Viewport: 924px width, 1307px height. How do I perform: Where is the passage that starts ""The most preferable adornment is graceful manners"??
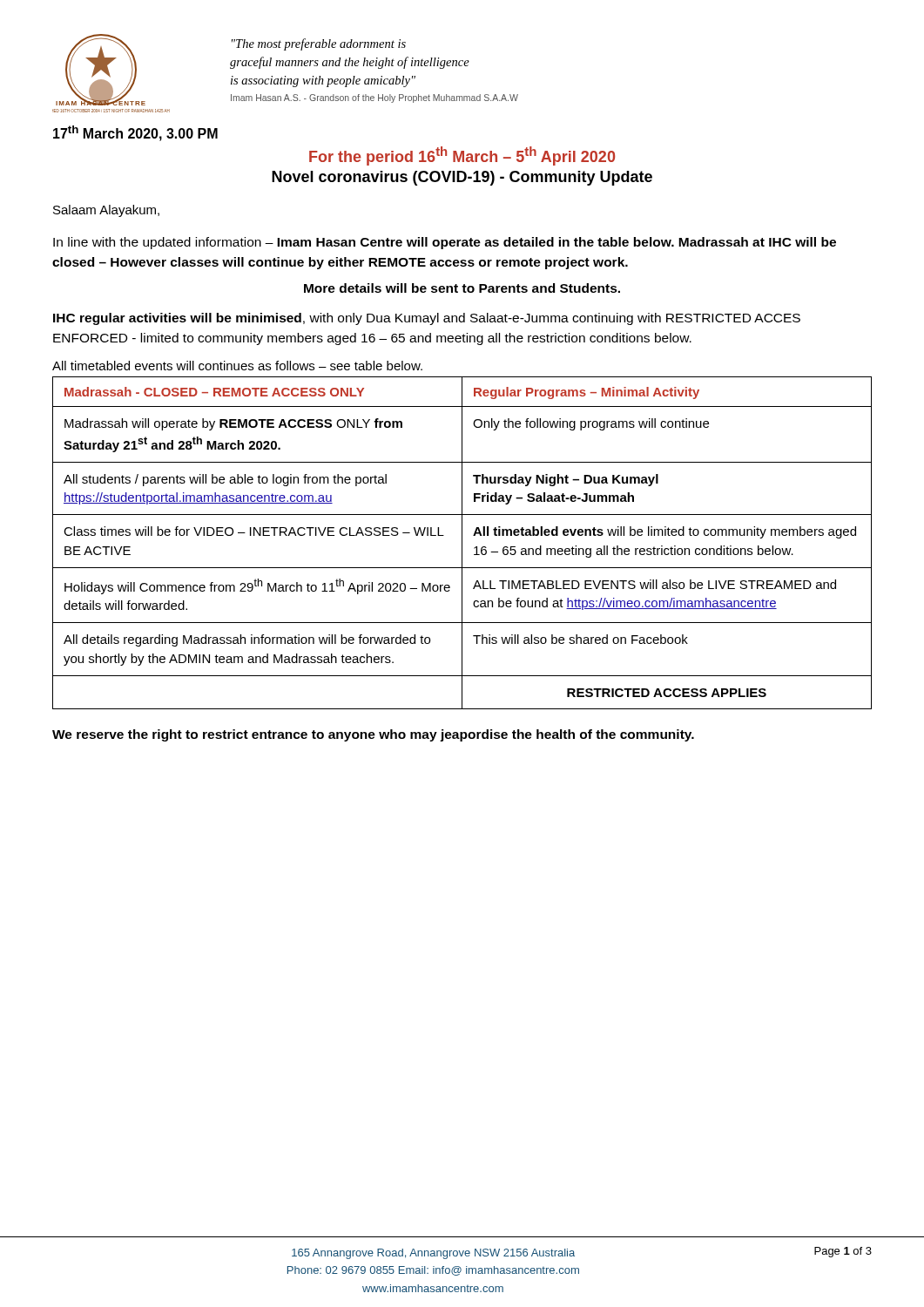coord(319,44)
